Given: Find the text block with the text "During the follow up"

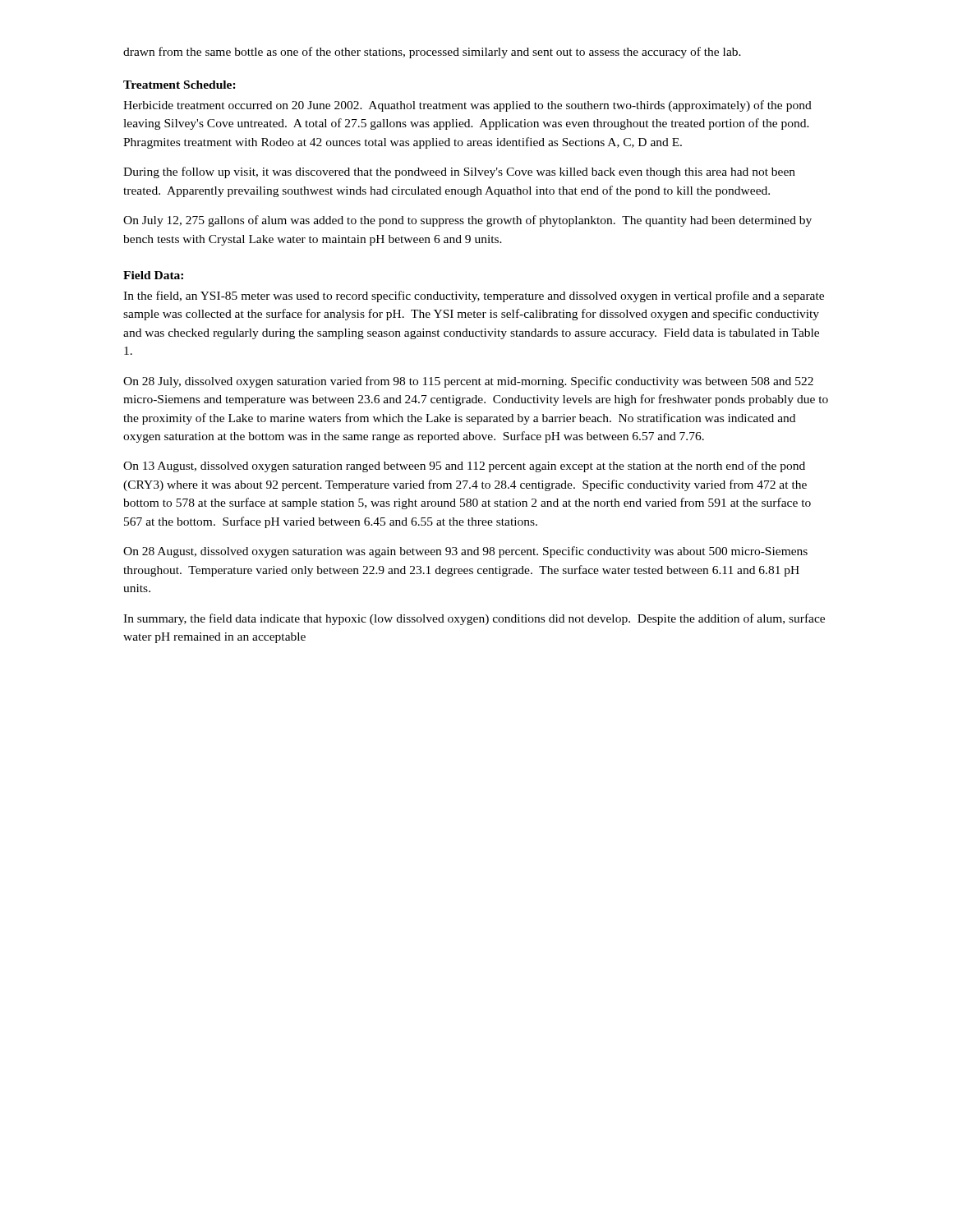Looking at the screenshot, I should [x=459, y=181].
